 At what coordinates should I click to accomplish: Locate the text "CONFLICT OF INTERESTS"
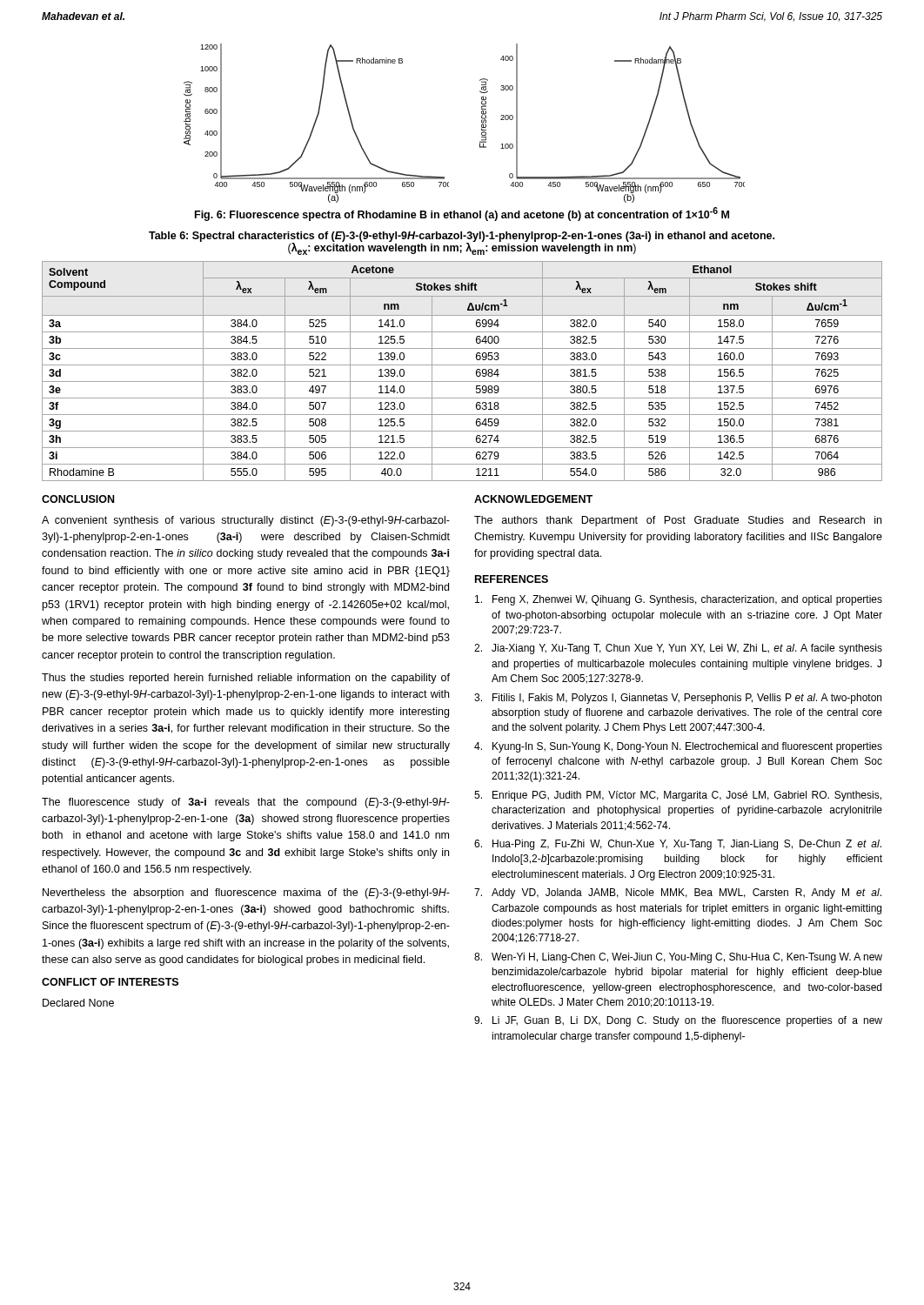click(x=110, y=983)
